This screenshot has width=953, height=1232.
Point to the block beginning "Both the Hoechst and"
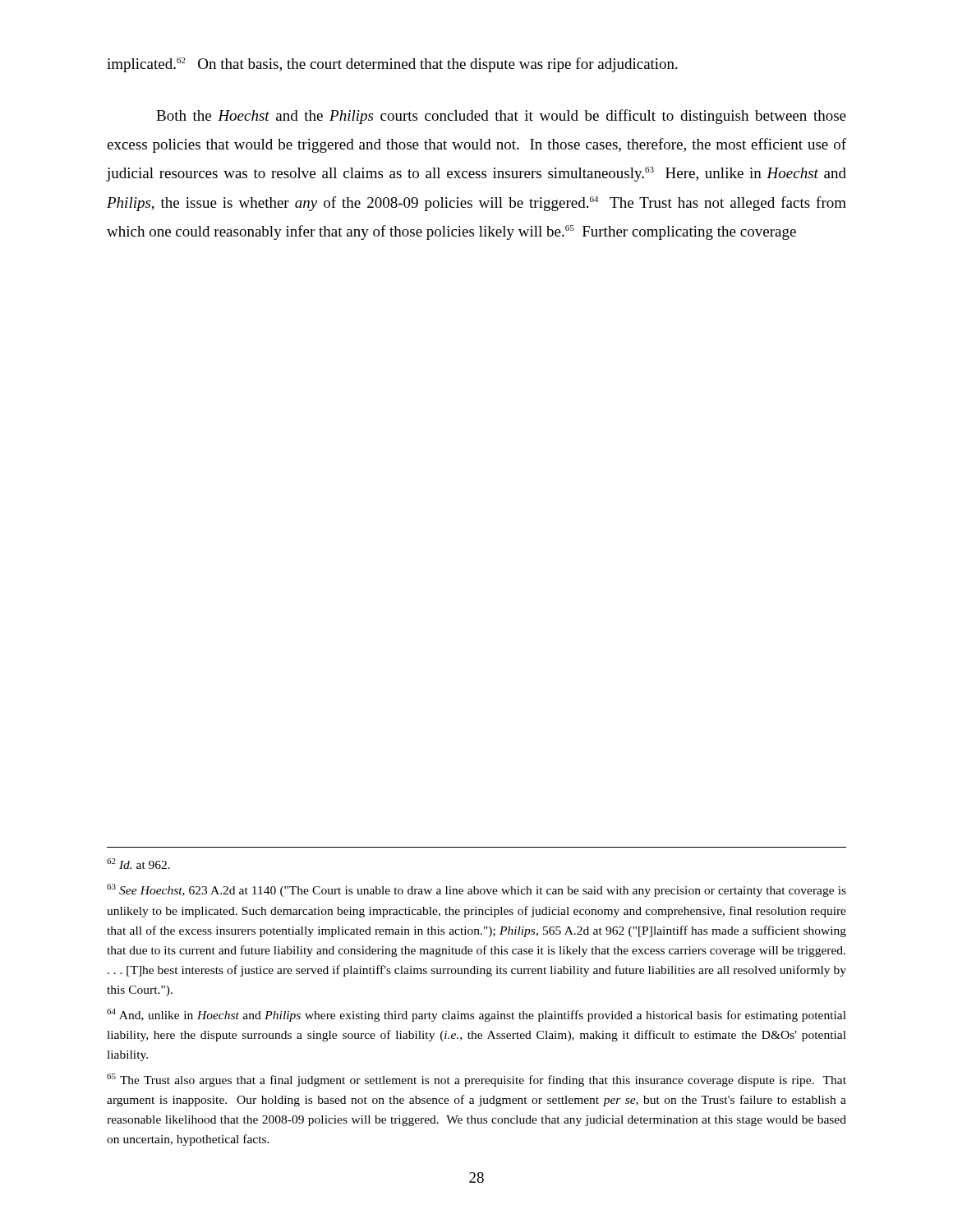(476, 173)
